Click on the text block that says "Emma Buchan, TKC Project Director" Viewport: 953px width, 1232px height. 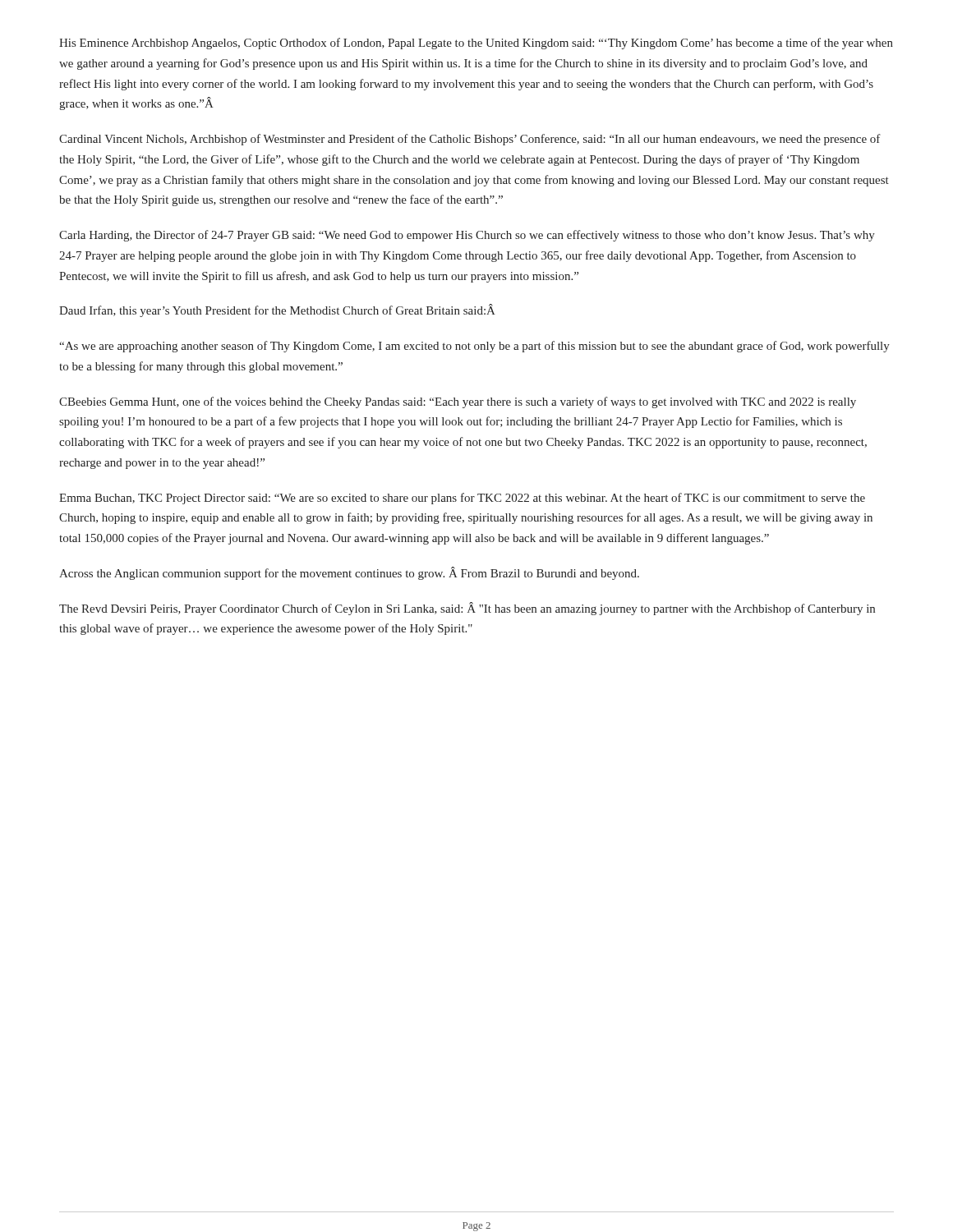click(466, 518)
